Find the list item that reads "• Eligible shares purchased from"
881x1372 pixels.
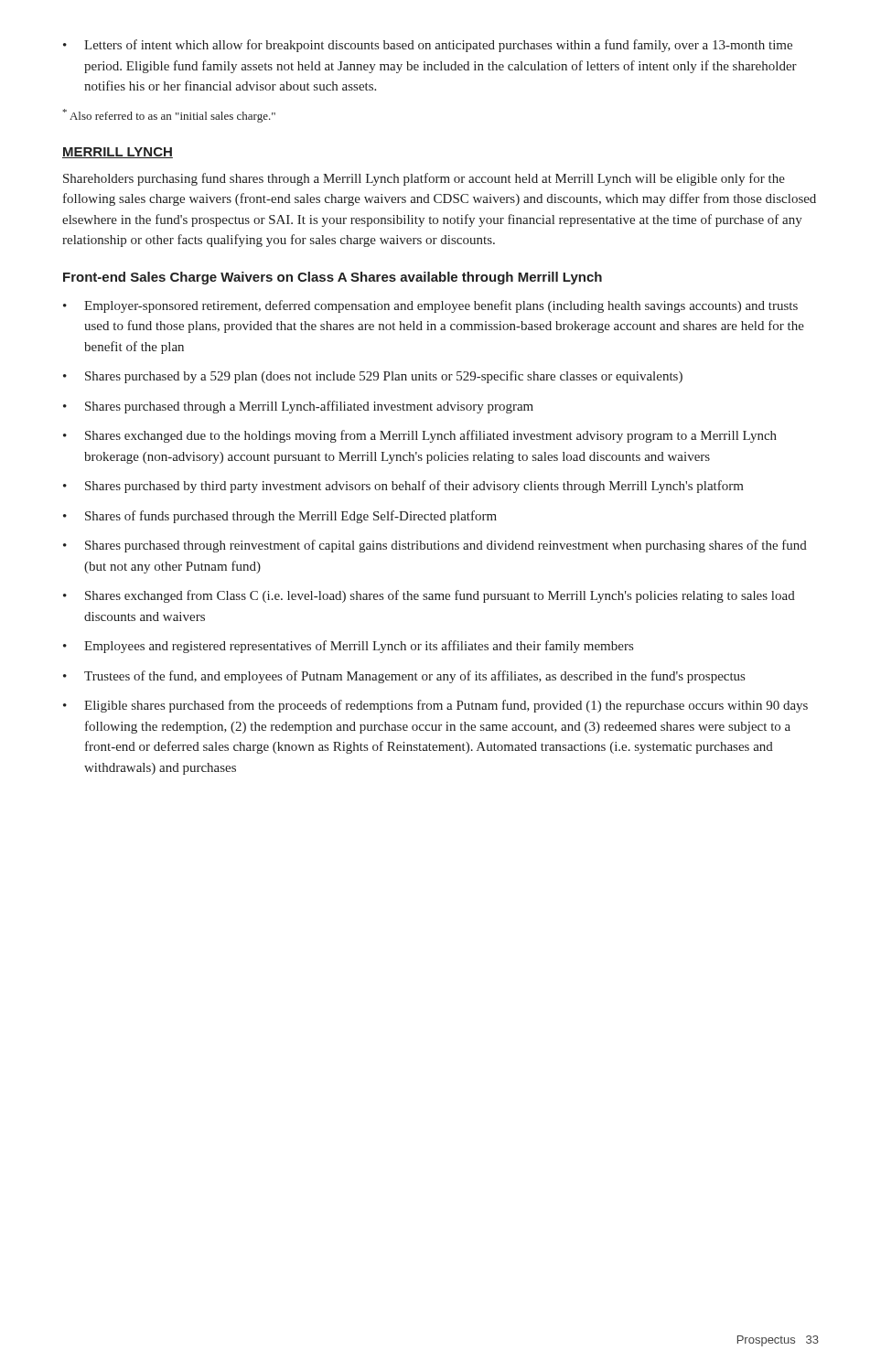[440, 737]
